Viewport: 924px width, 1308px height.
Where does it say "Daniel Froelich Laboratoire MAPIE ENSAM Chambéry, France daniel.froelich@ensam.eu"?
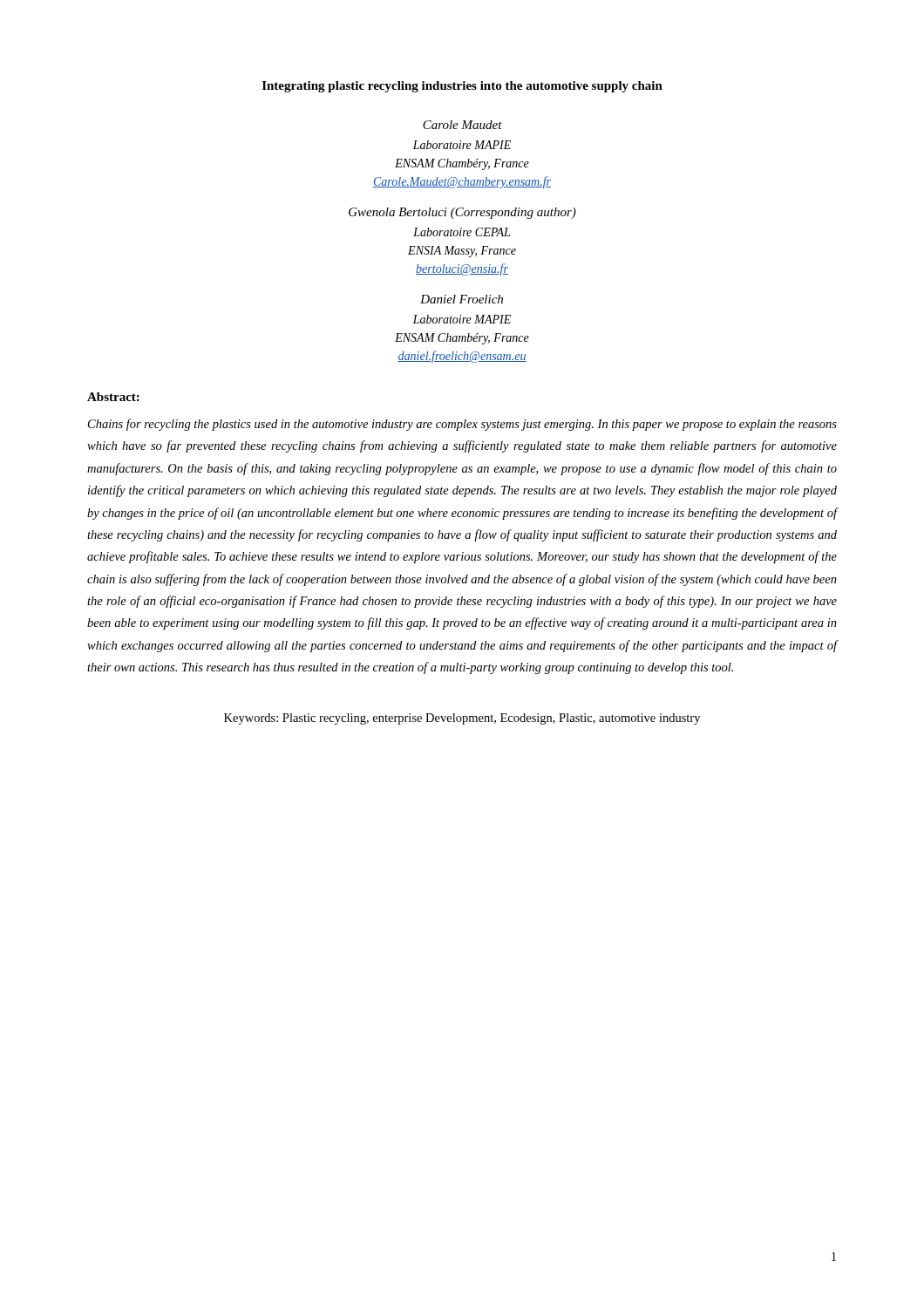(x=462, y=329)
